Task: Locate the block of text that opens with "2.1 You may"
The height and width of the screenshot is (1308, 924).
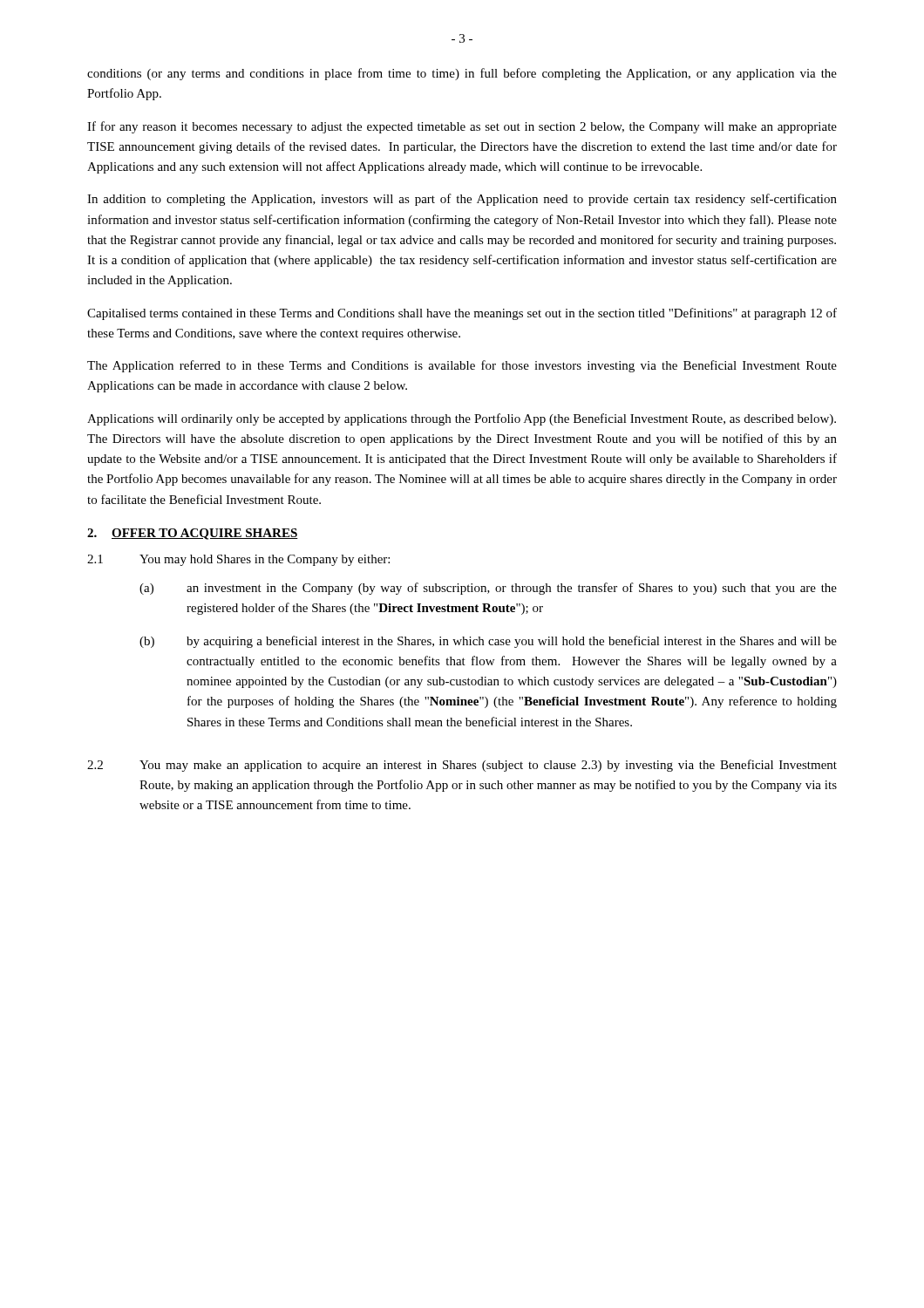Action: tap(462, 647)
